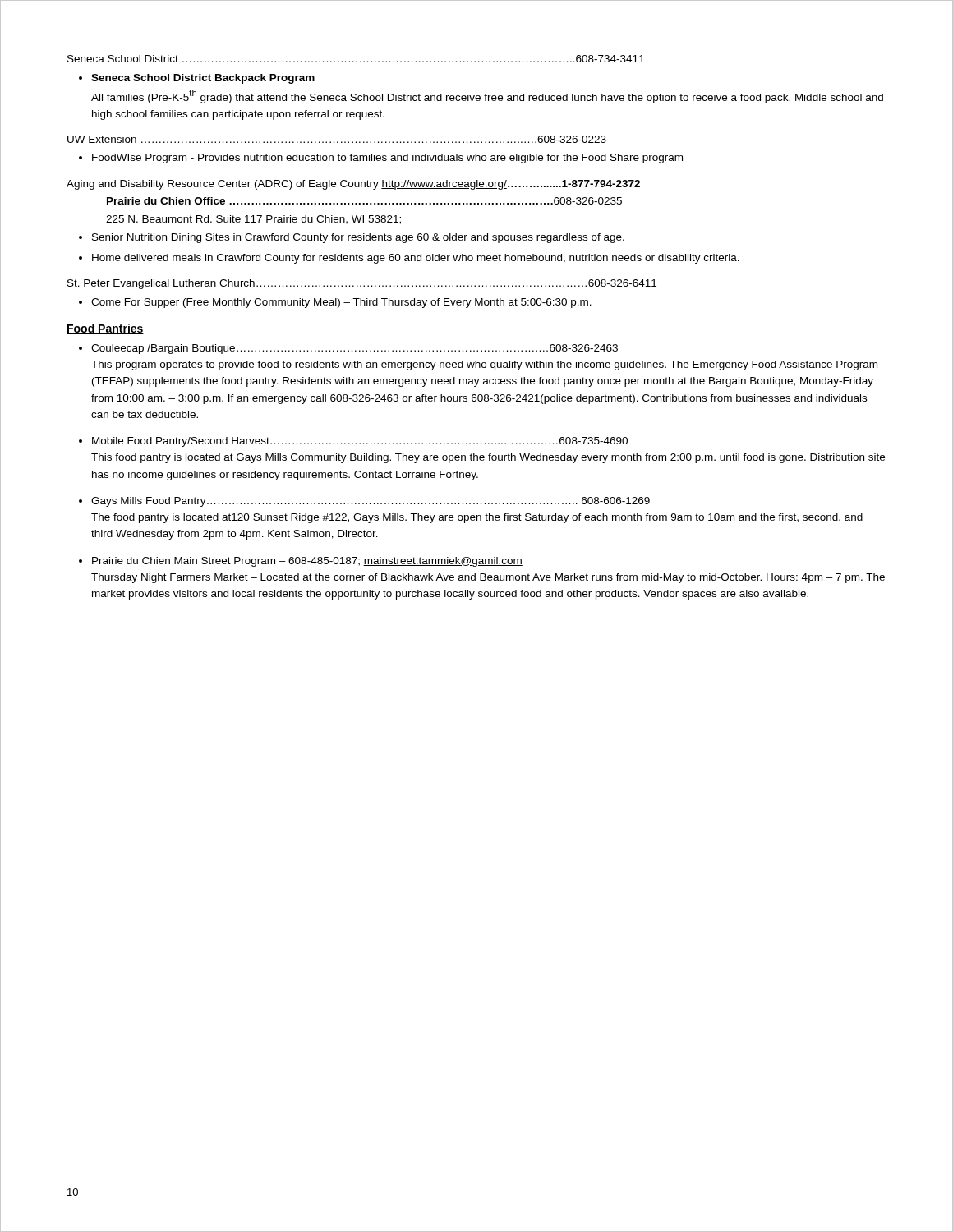
Task: Navigate to the block starting "Gays Mills Food Pantry……………………………………………………………………………………….."
Action: click(x=489, y=518)
